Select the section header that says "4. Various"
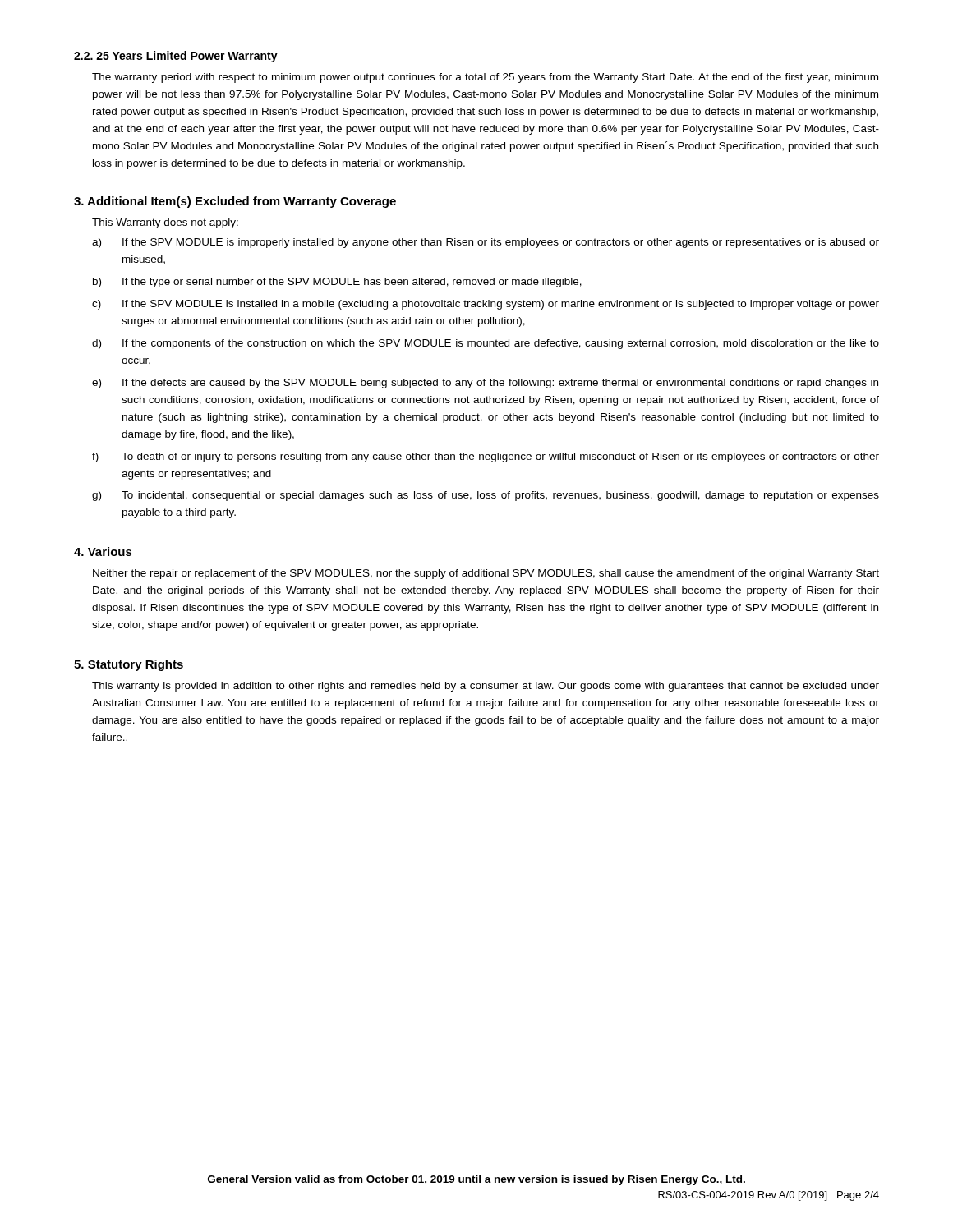 click(x=103, y=552)
